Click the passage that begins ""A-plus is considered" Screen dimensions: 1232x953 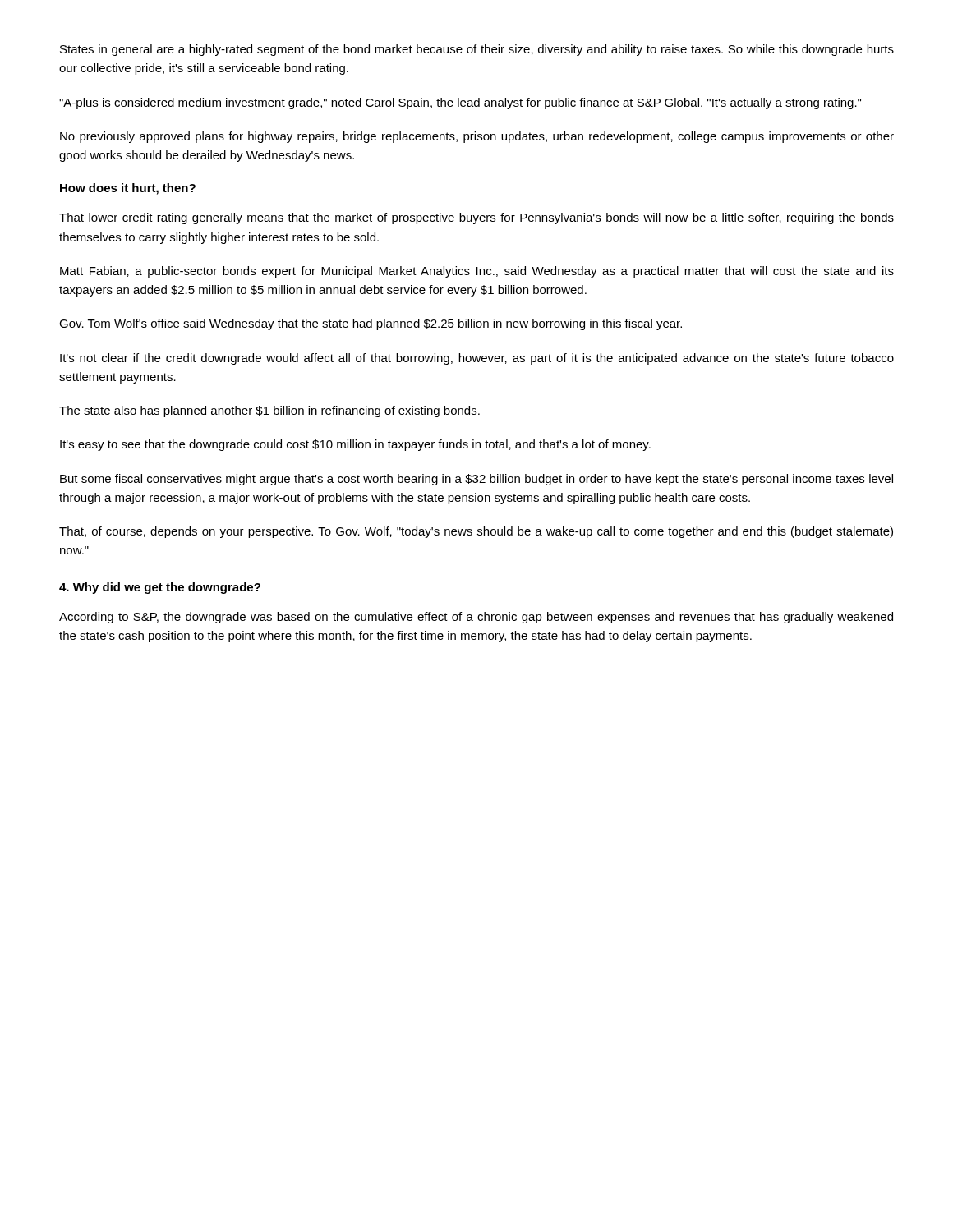point(460,102)
